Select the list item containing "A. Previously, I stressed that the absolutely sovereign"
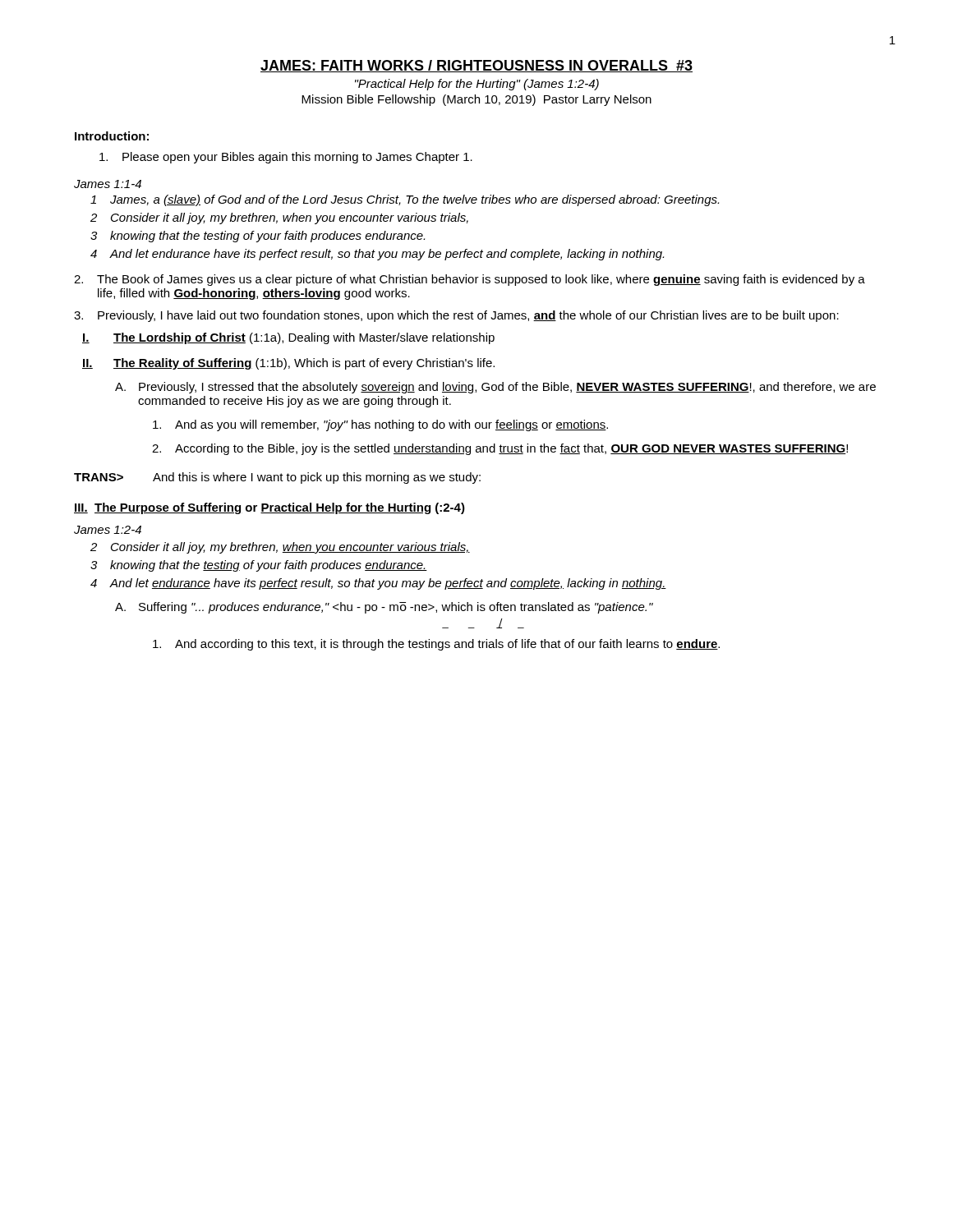Screen dimensions: 1232x953 [497, 393]
